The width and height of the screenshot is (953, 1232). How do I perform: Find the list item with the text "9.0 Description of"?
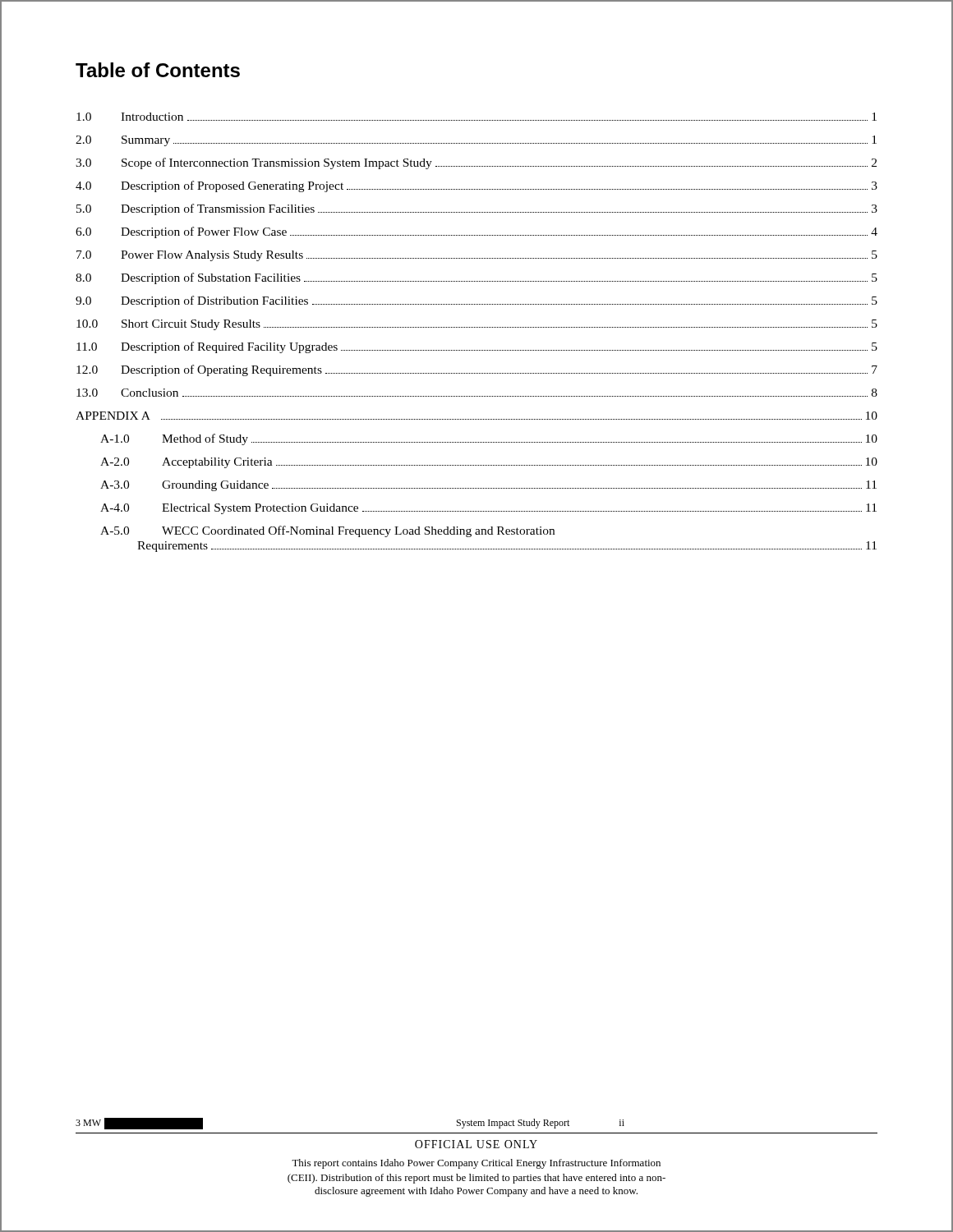tap(476, 301)
